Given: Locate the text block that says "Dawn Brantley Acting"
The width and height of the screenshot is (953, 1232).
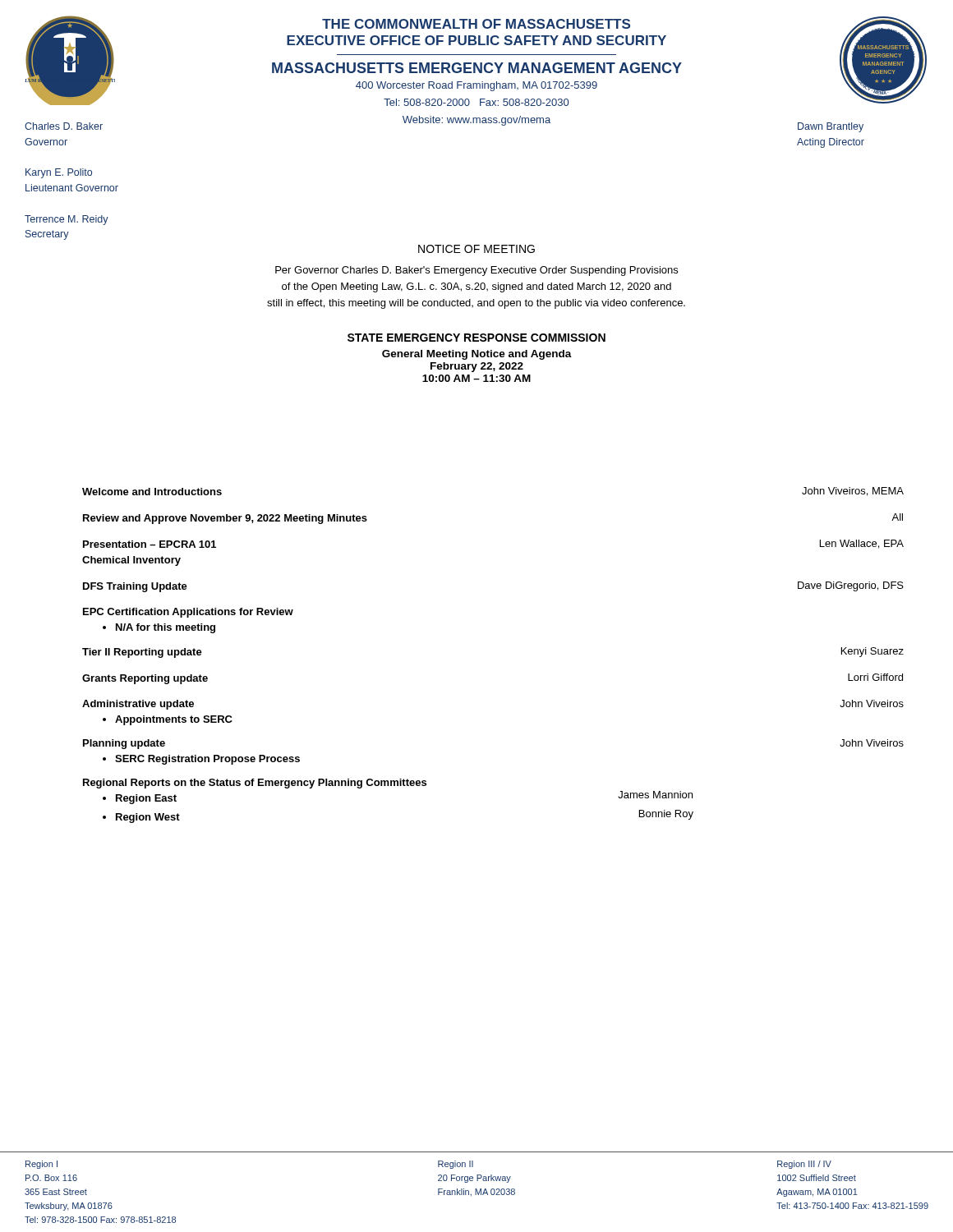Looking at the screenshot, I should (x=831, y=134).
